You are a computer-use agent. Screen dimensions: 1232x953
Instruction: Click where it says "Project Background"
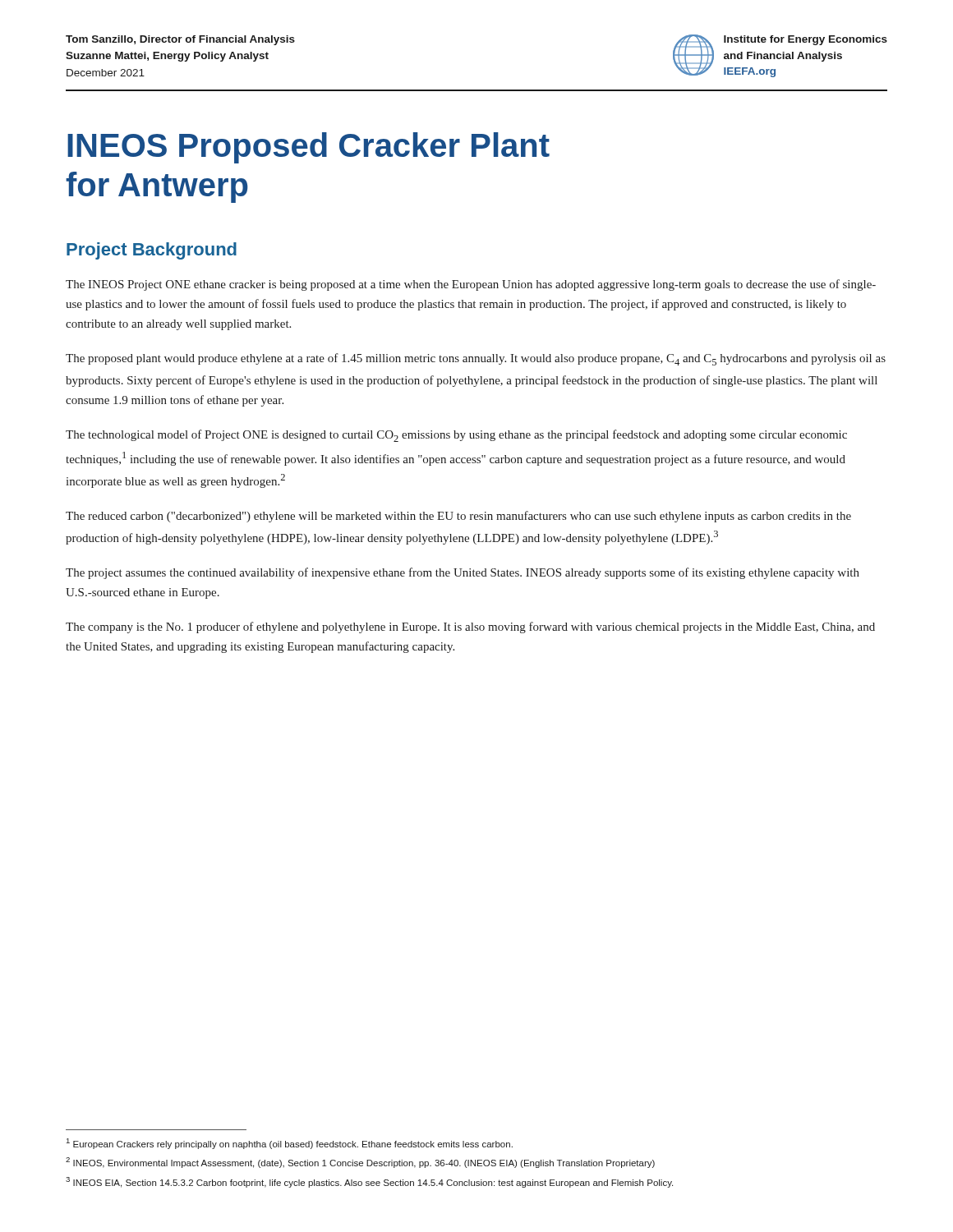(152, 249)
